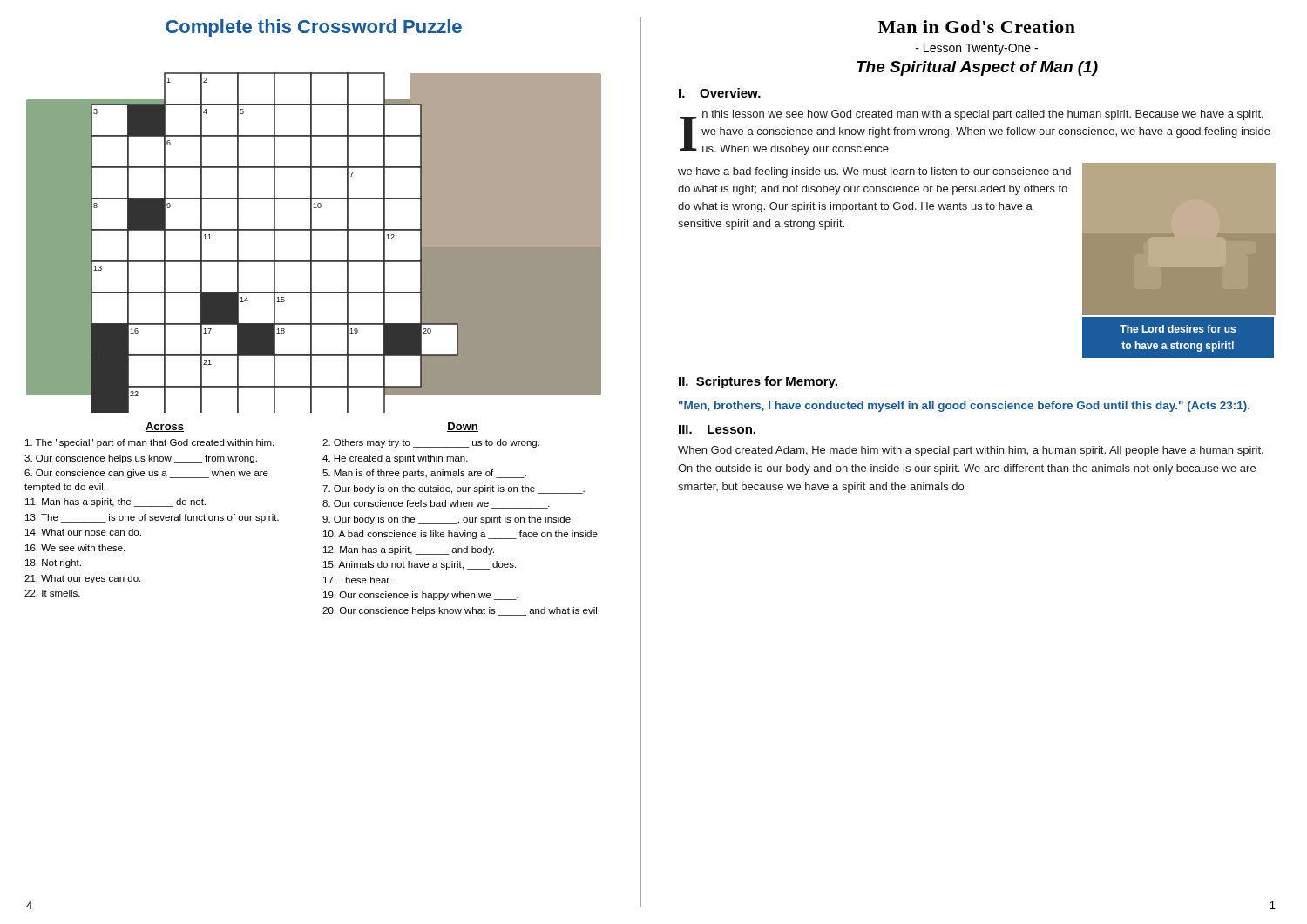Find the block on this page that starts "3. Our conscience helps us know _____ from"

[141, 458]
